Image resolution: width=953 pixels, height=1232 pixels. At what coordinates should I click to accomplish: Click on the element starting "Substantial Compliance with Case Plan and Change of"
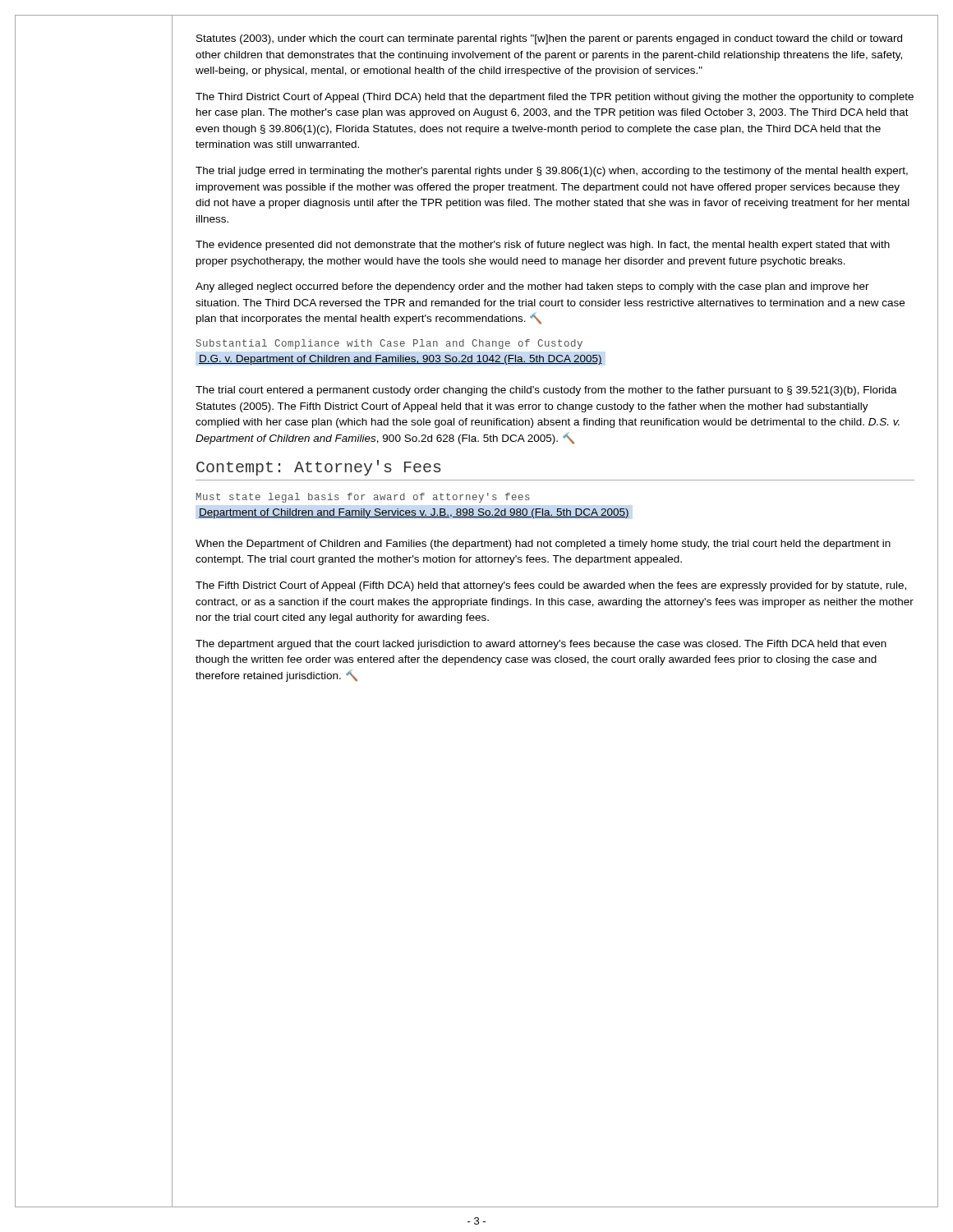click(x=389, y=344)
